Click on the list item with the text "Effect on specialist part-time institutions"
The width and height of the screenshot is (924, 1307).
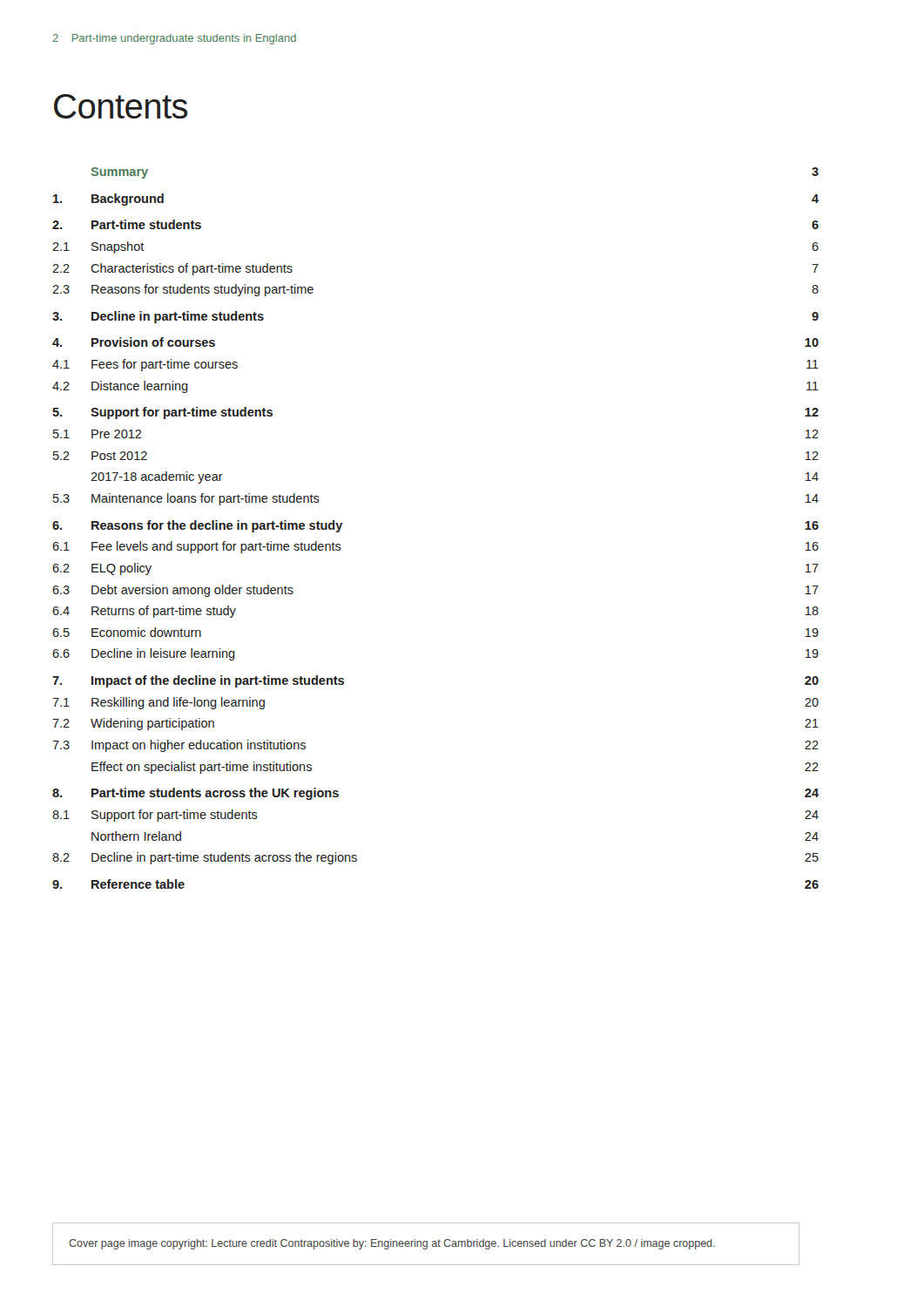click(x=191, y=768)
